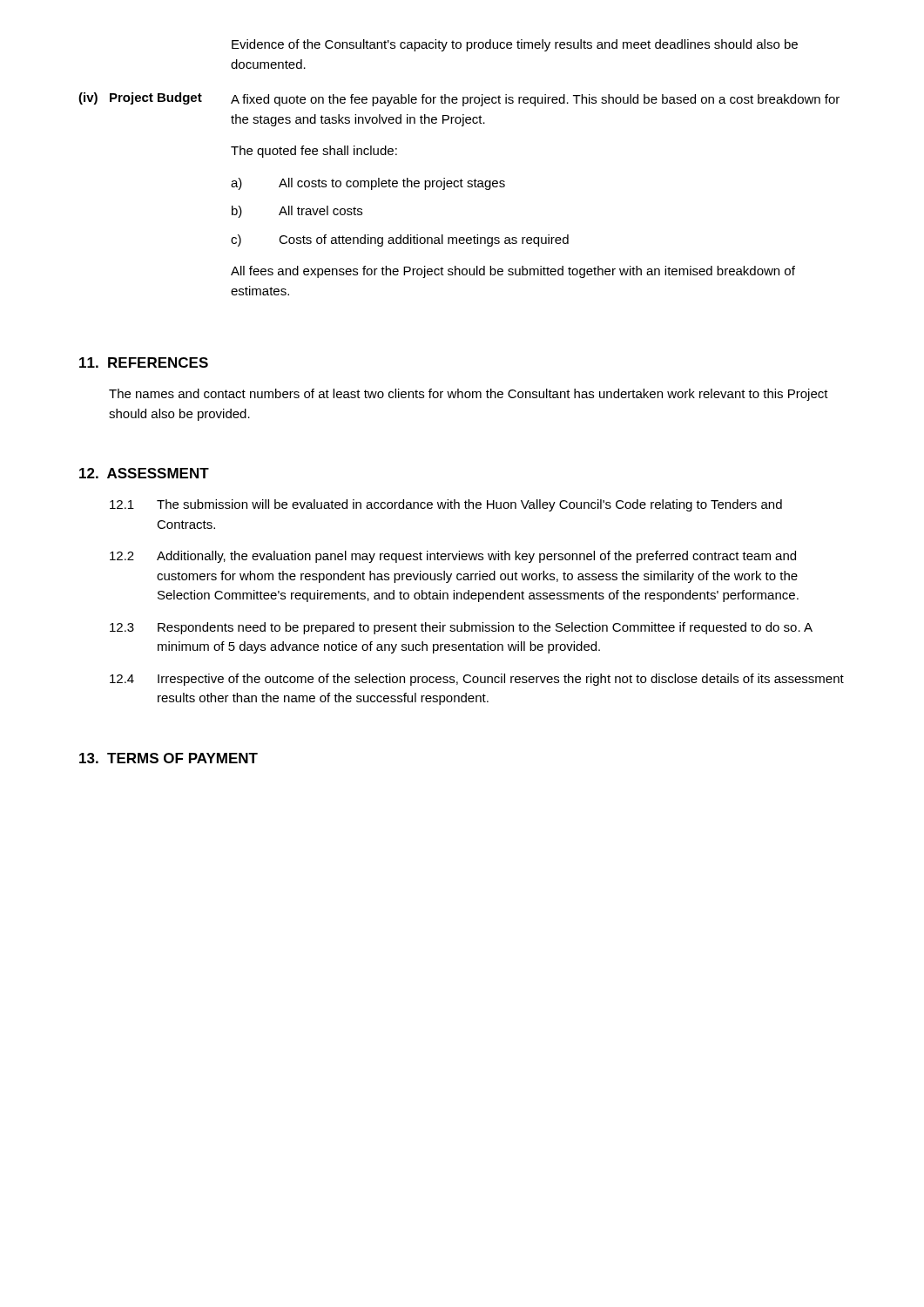The width and height of the screenshot is (924, 1307).
Task: Select the text block that says "Evidence of the Consultant's capacity to produce timely"
Action: [515, 54]
